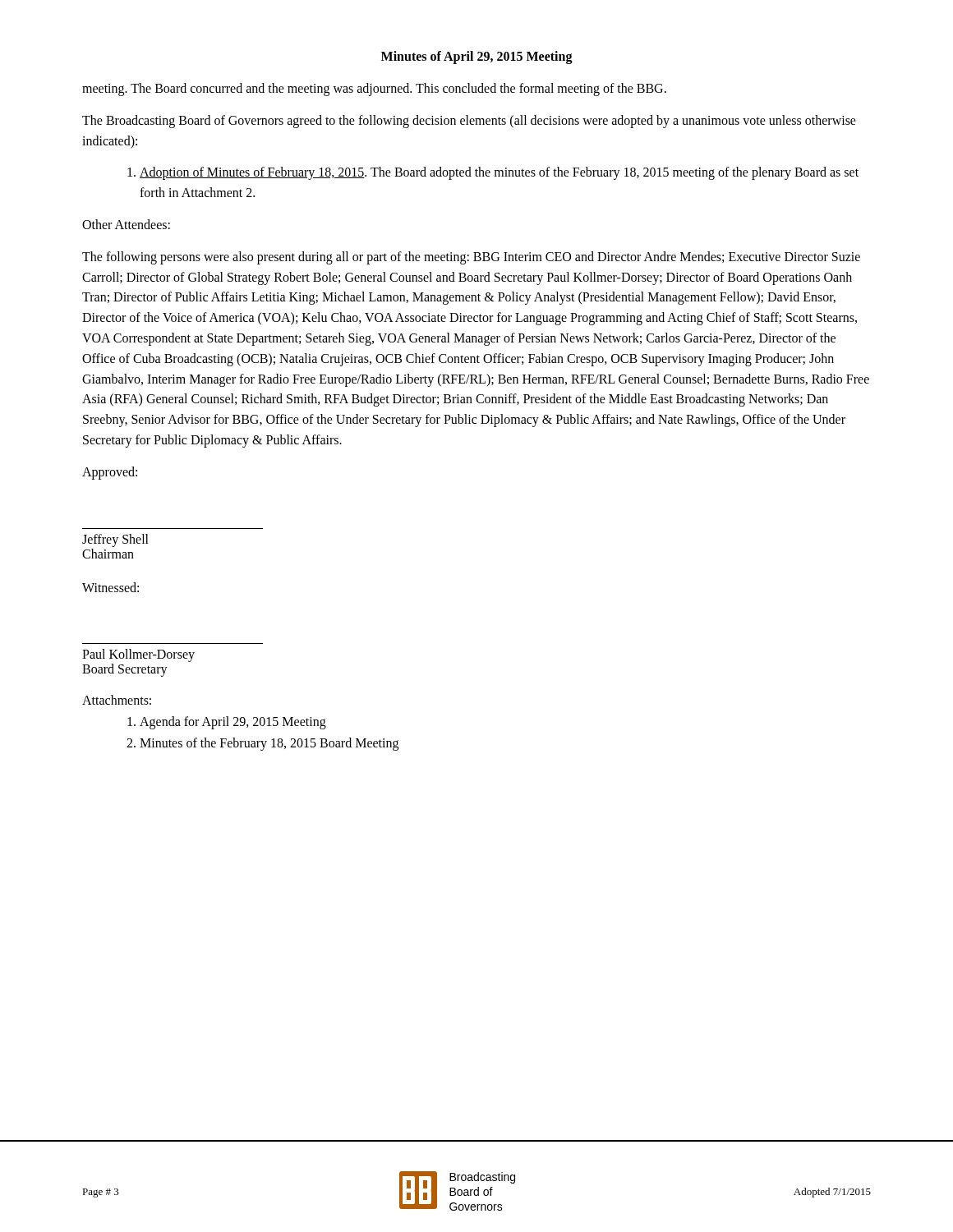Locate the text containing "Paul Kollmer-Dorsey Board Secretary"

click(173, 660)
